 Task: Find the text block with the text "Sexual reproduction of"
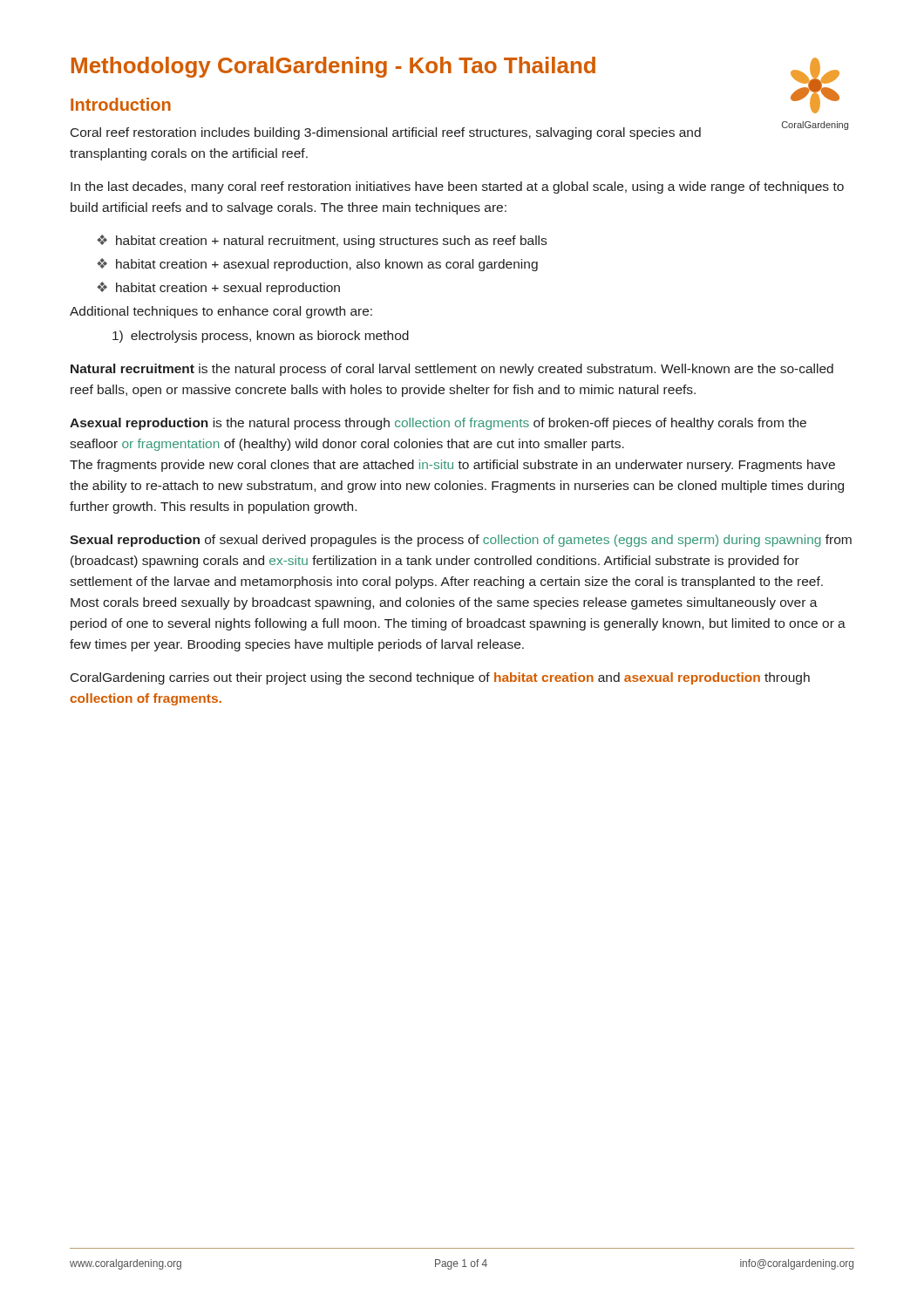click(x=462, y=592)
